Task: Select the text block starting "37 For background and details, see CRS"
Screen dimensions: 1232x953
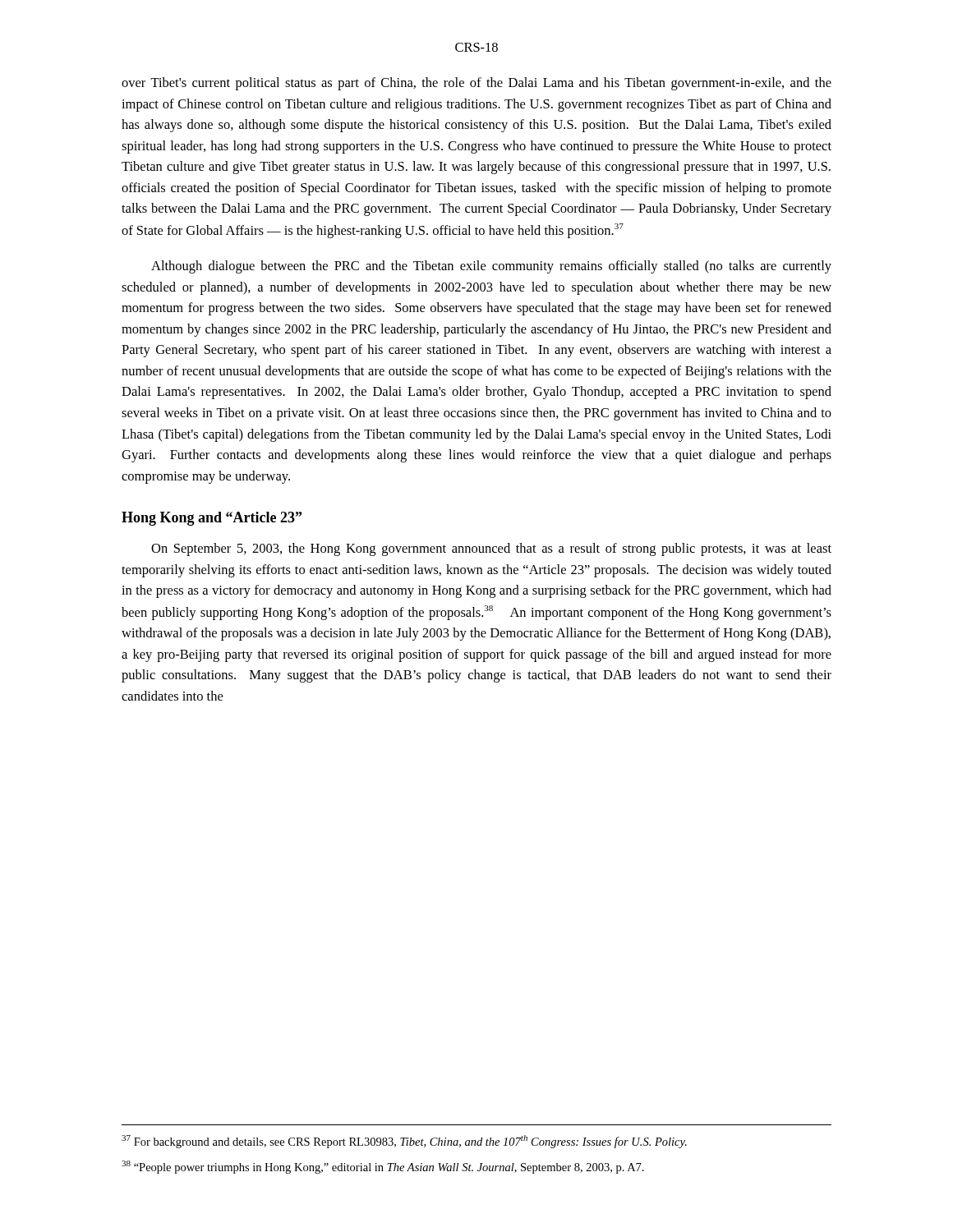Action: point(405,1141)
